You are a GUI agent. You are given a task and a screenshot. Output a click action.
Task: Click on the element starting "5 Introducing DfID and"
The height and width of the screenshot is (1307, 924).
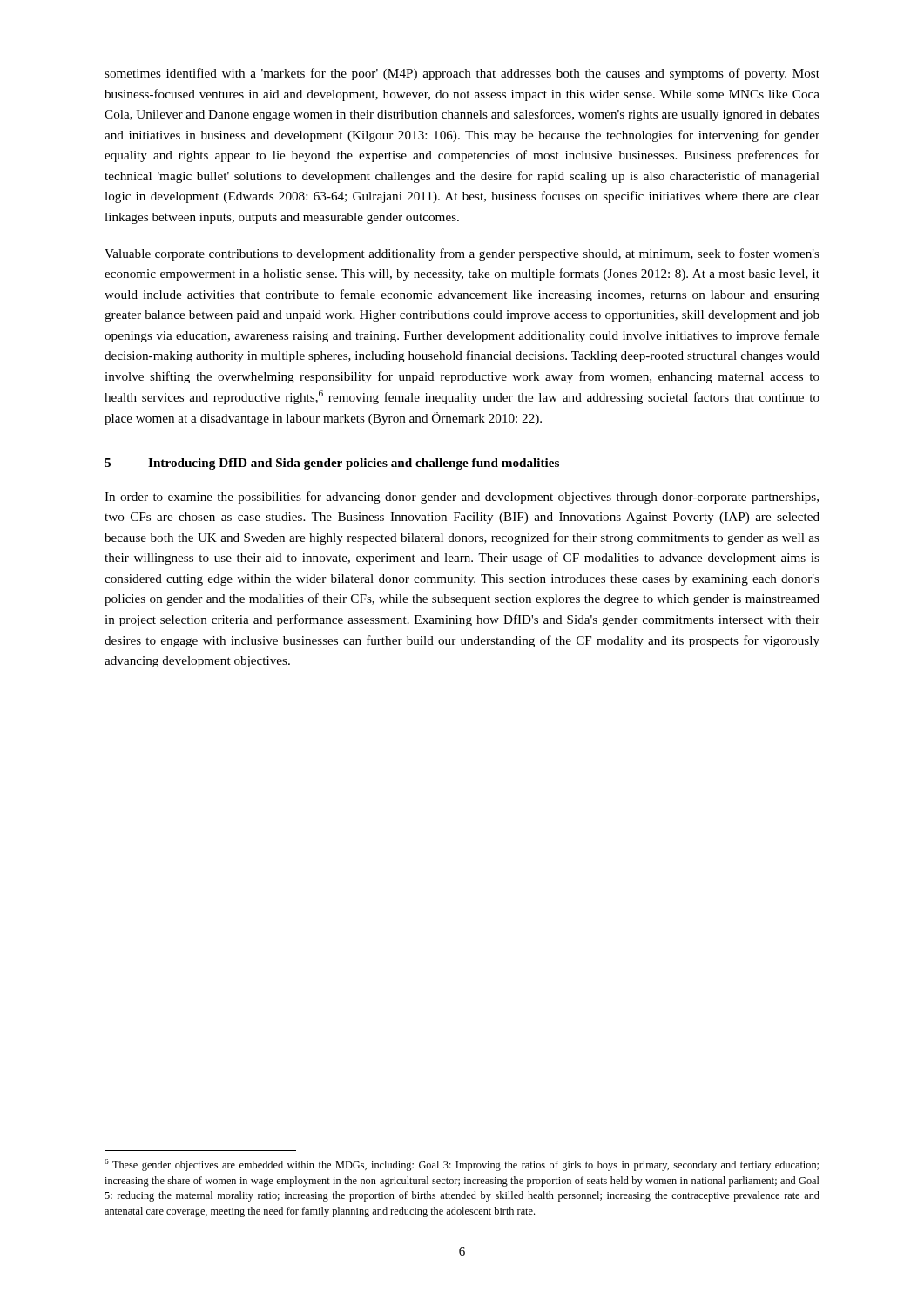tap(332, 462)
